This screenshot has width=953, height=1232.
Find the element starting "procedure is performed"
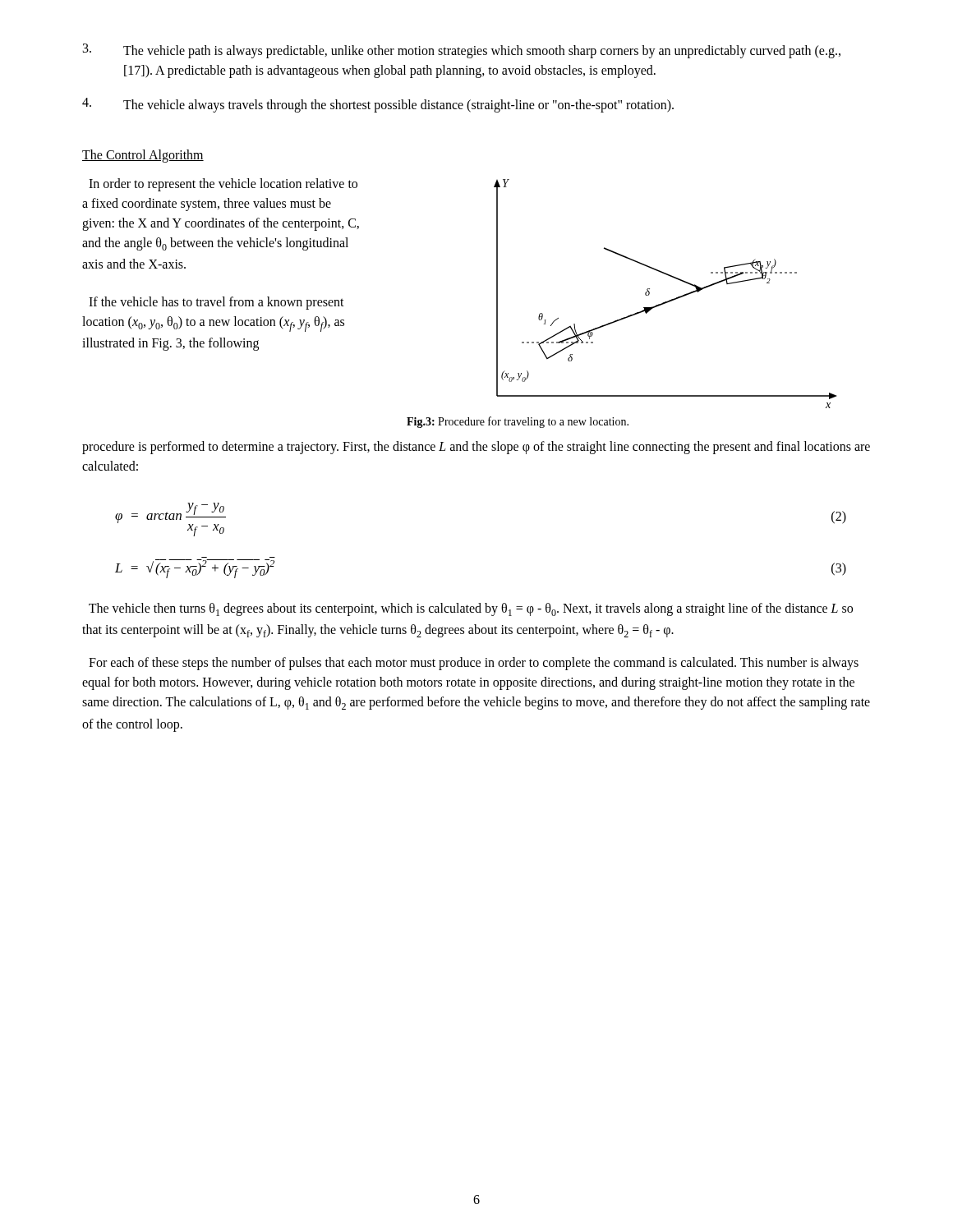[x=476, y=456]
